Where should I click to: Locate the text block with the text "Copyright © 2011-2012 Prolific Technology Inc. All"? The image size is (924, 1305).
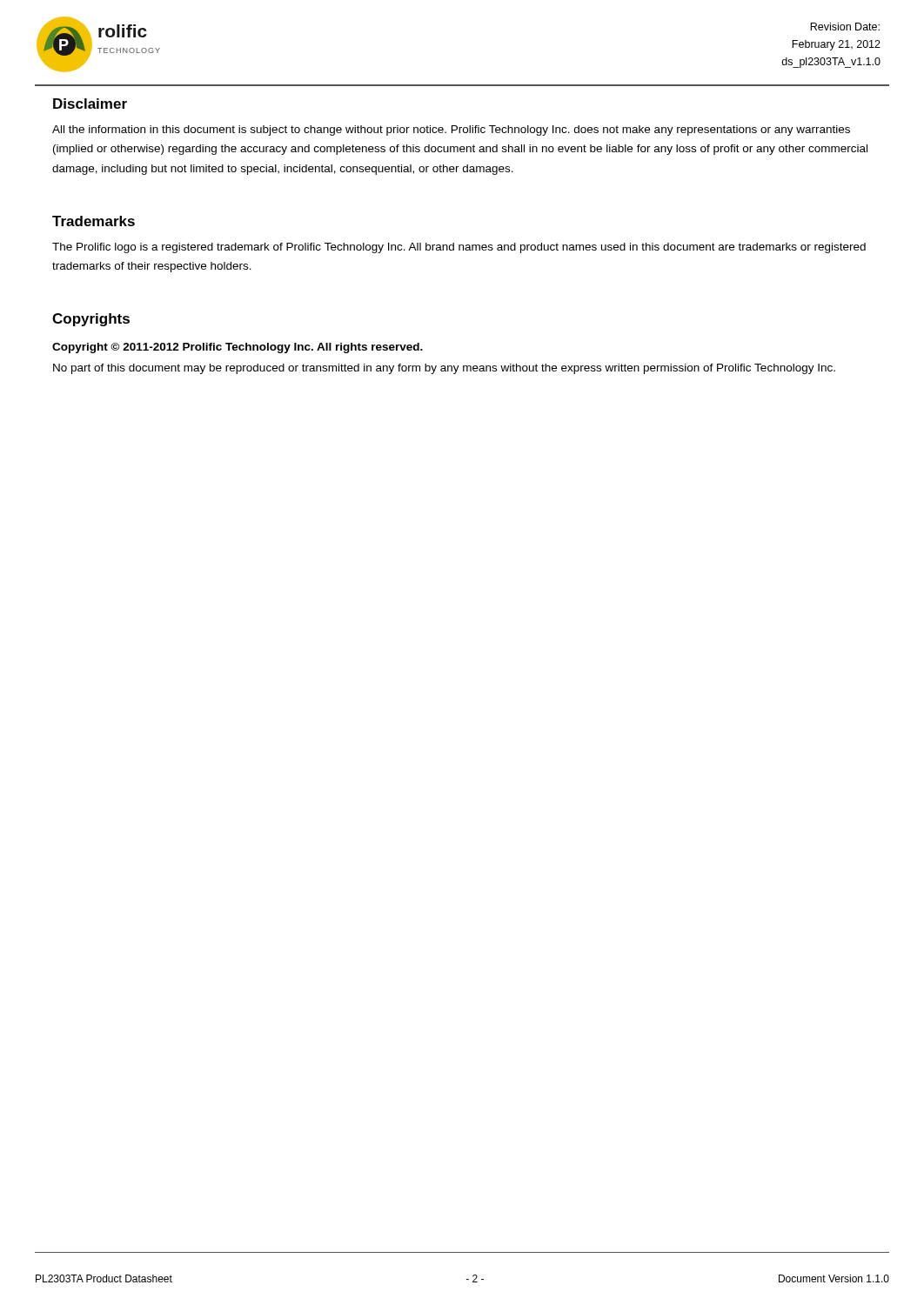coord(238,348)
